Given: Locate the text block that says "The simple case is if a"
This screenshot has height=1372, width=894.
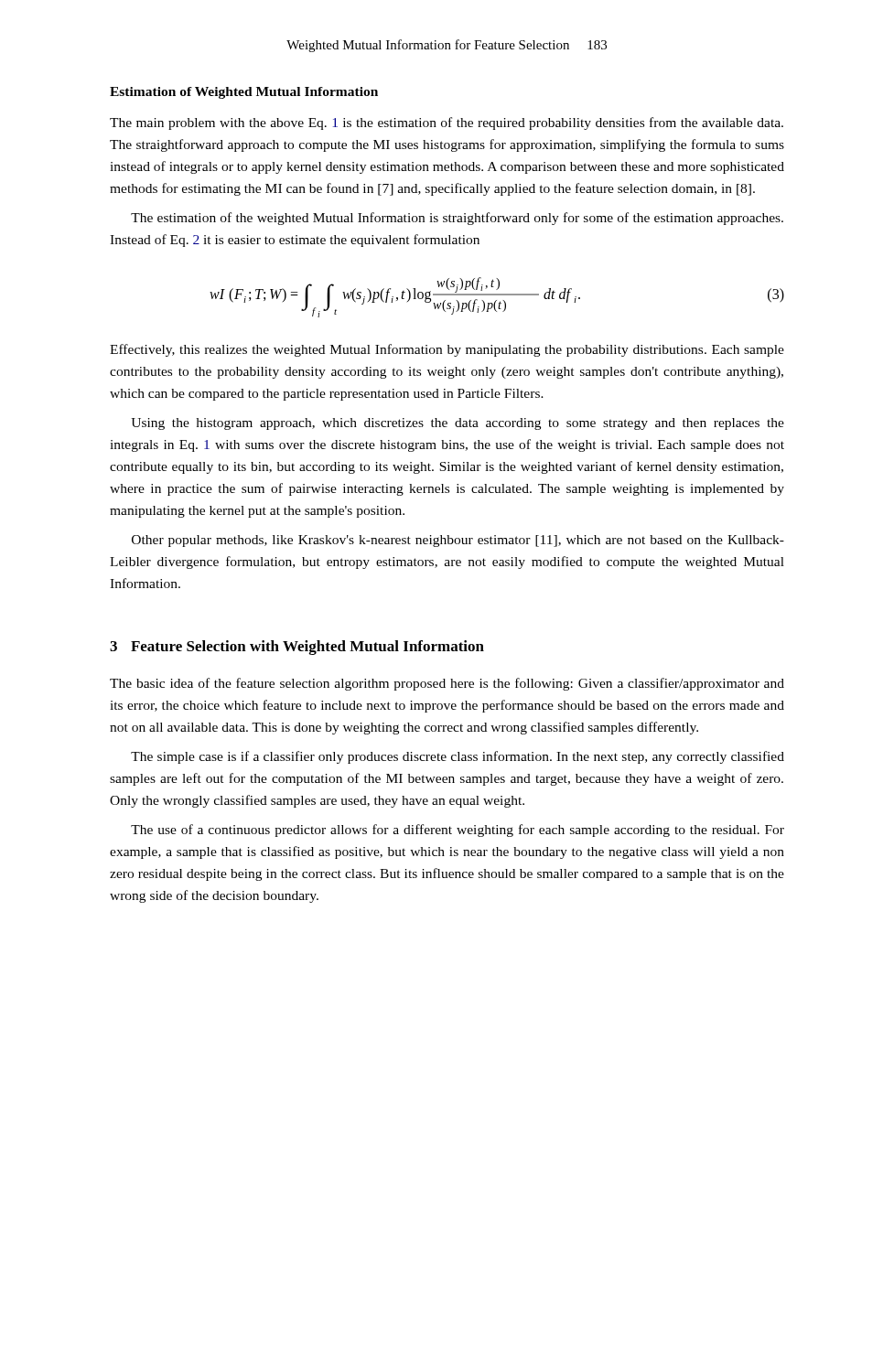Looking at the screenshot, I should coord(447,778).
